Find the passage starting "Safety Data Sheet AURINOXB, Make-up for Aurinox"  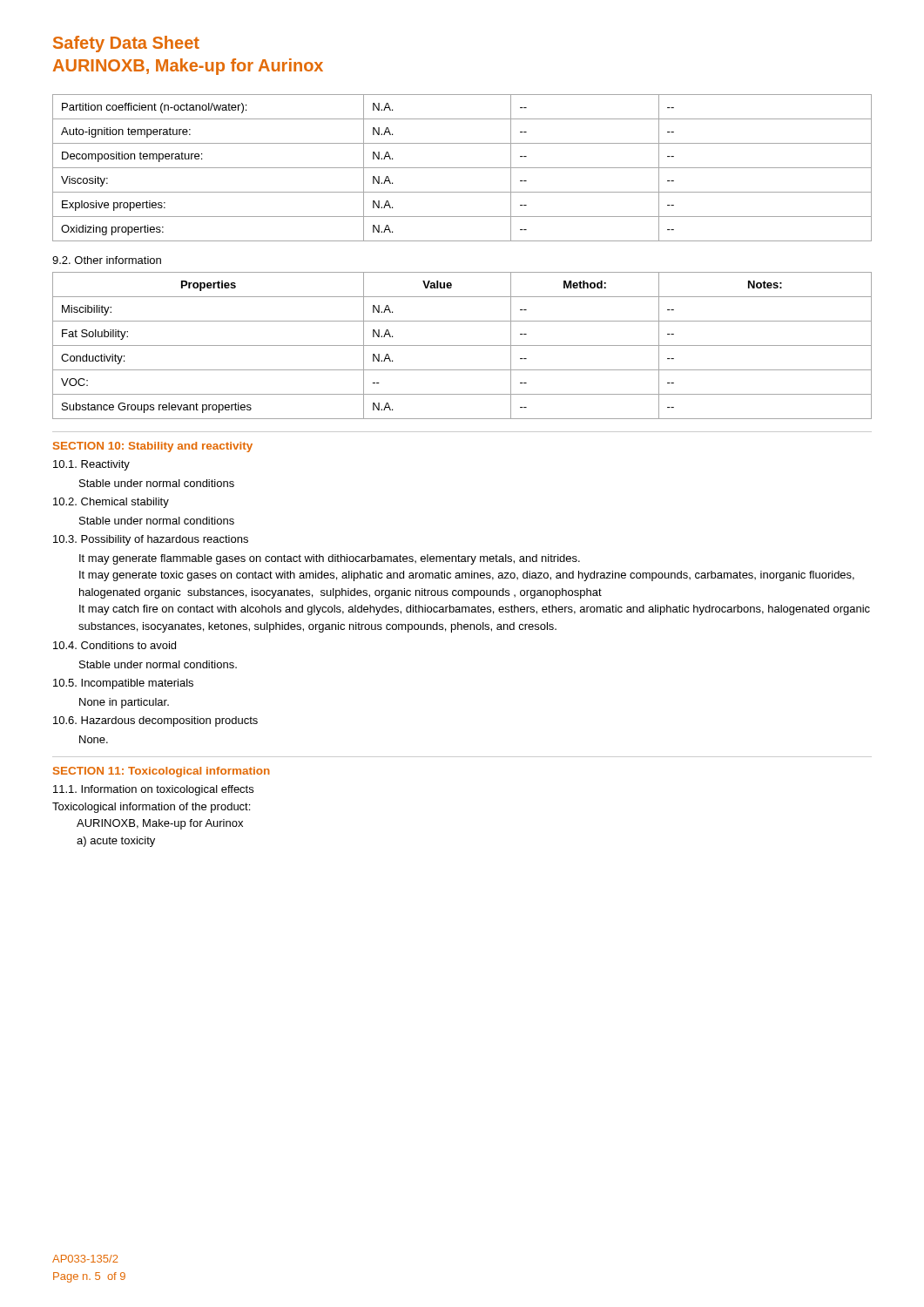(126, 44)
